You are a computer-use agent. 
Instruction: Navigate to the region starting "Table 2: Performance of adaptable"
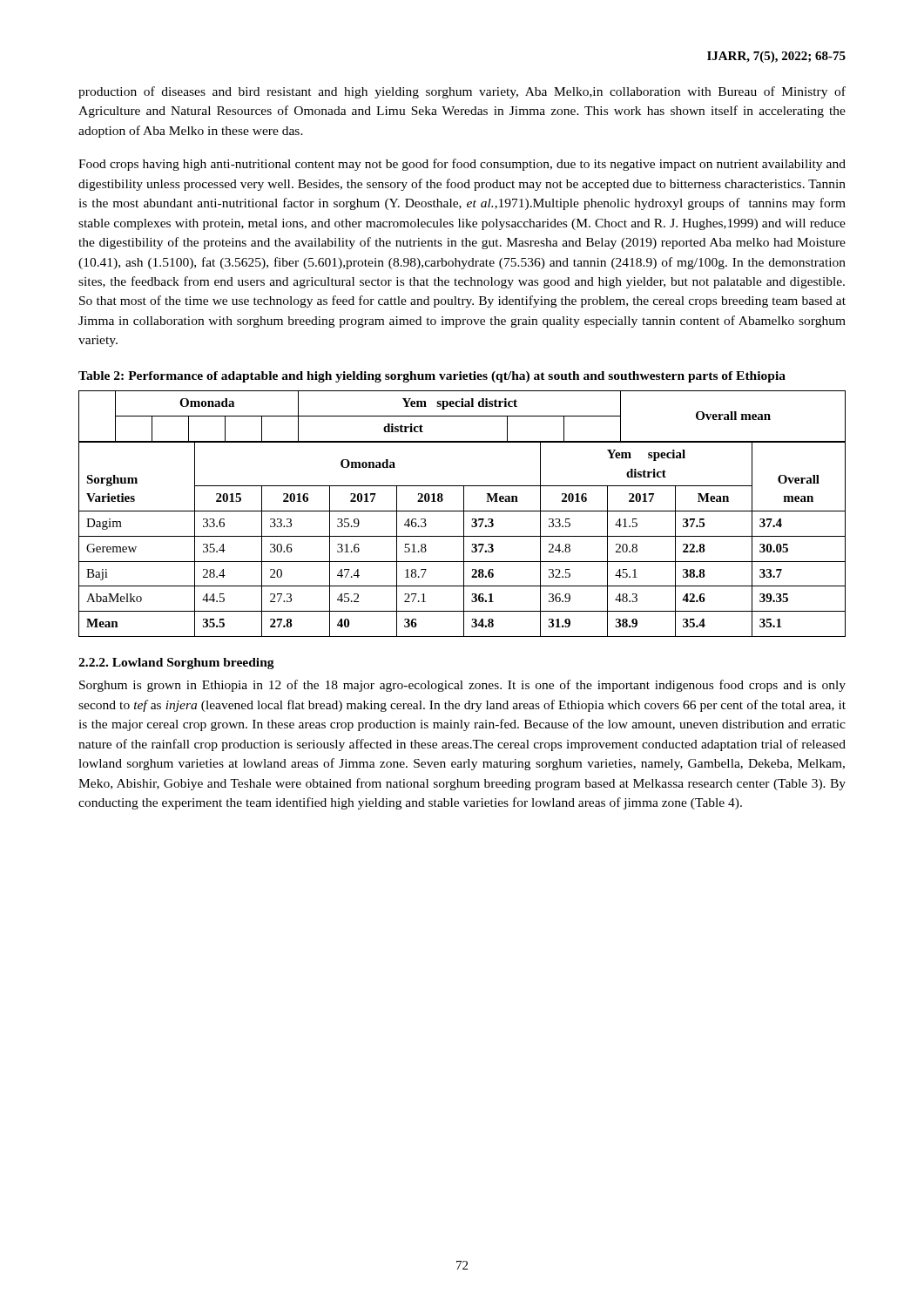tap(432, 375)
